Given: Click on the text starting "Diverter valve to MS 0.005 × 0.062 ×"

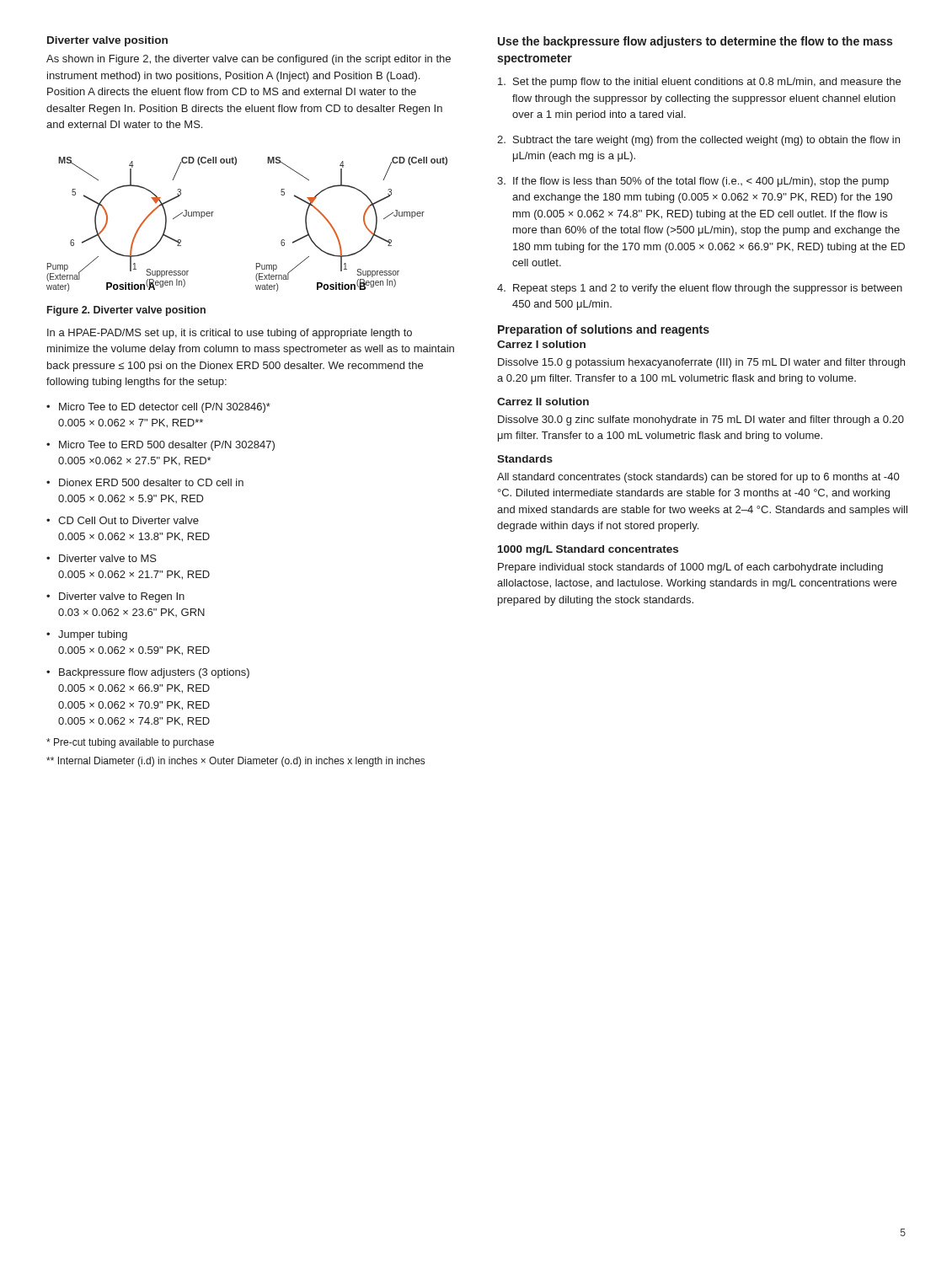Looking at the screenshot, I should pyautogui.click(x=134, y=566).
